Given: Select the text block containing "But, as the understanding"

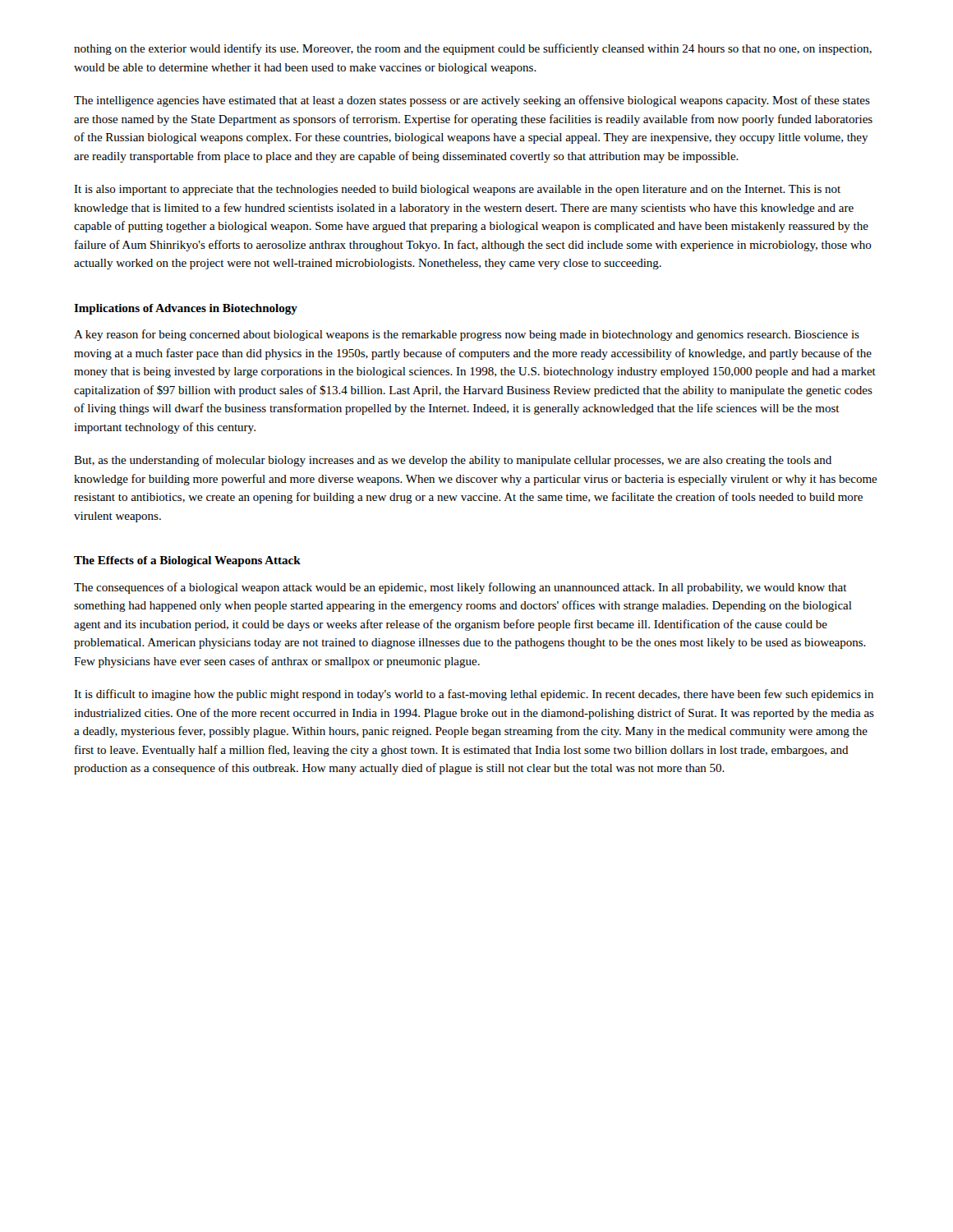Looking at the screenshot, I should click(476, 488).
